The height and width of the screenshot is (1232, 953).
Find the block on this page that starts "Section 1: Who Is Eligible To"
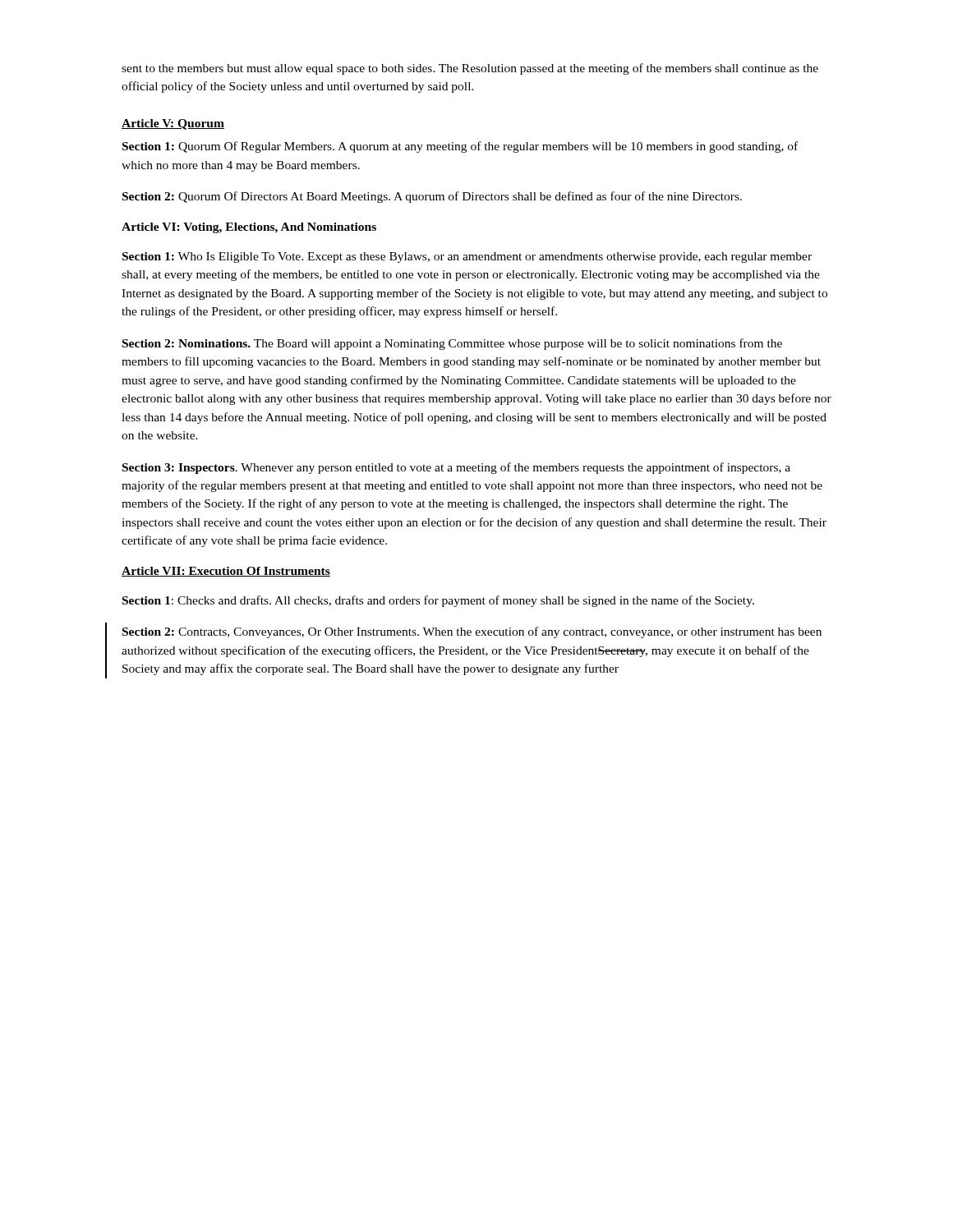pyautogui.click(x=475, y=283)
